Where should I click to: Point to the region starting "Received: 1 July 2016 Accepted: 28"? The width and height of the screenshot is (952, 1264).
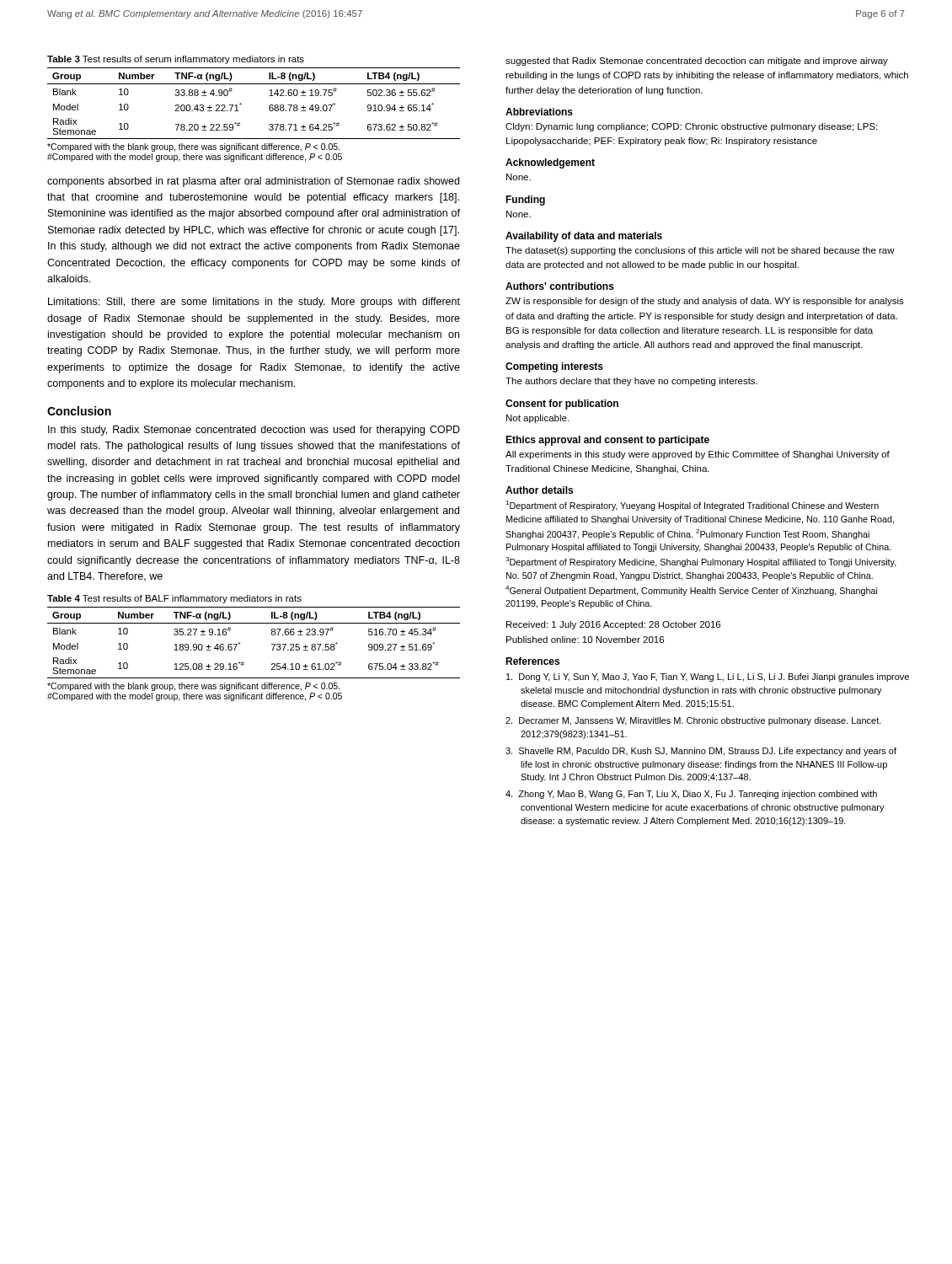pyautogui.click(x=708, y=633)
